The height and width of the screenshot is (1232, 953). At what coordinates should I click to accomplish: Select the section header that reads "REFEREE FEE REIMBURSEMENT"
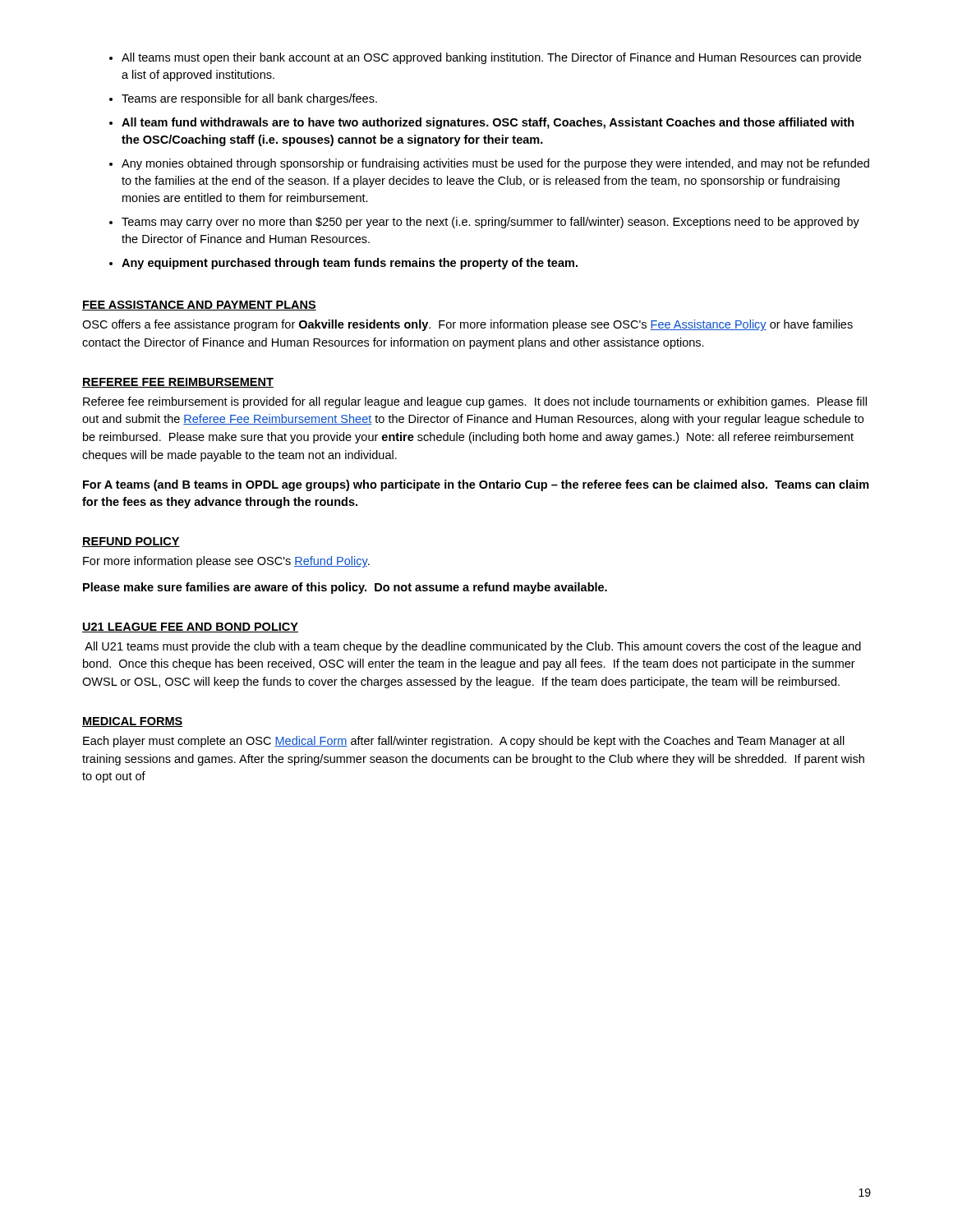click(178, 382)
